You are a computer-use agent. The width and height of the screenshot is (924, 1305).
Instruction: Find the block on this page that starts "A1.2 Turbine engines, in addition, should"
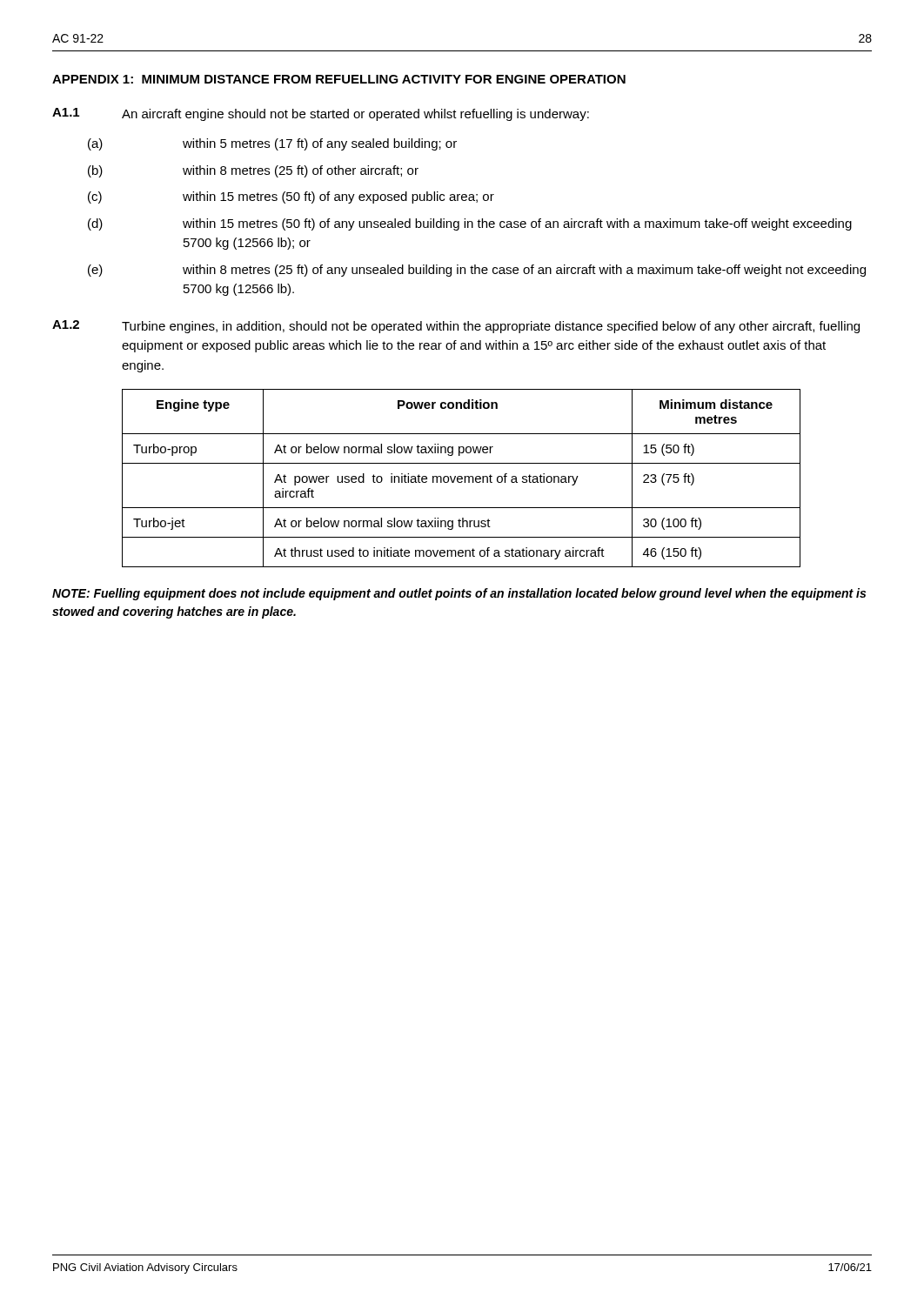pyautogui.click(x=462, y=346)
